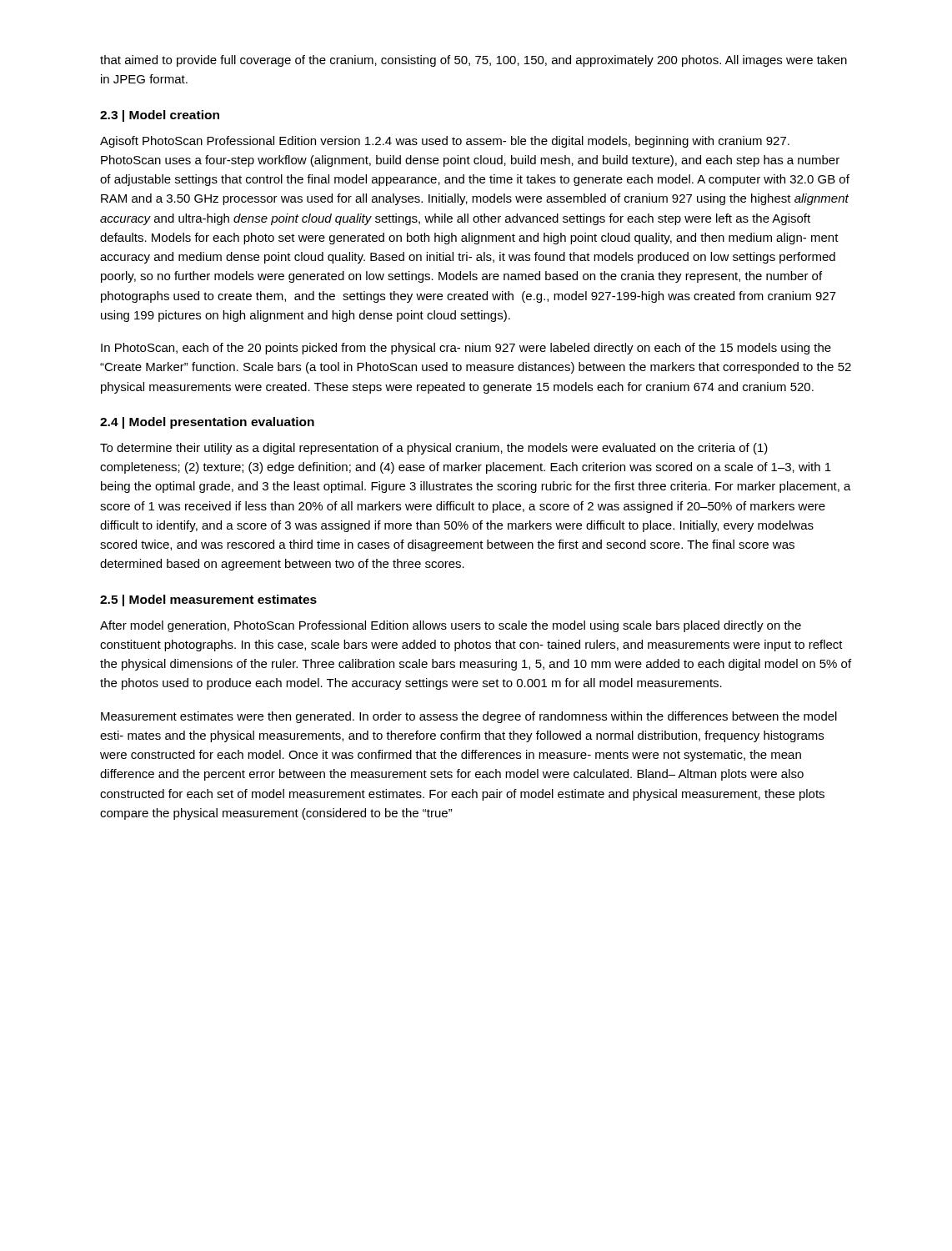Locate the region starting "Measurement estimates were then generated. In order to"
The width and height of the screenshot is (952, 1251).
pyautogui.click(x=469, y=764)
